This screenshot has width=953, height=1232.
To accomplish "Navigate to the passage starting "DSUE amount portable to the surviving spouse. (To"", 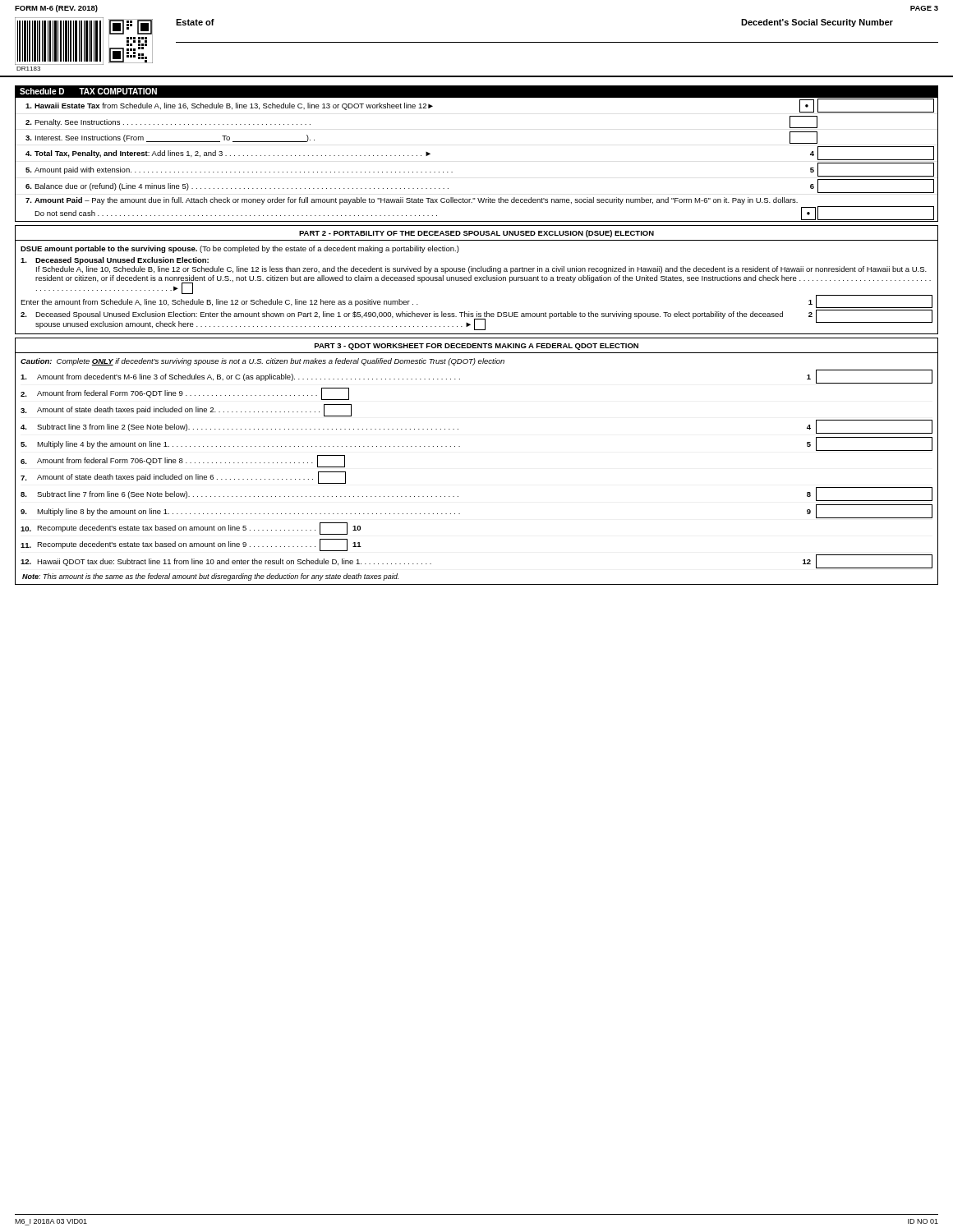I will click(240, 248).
